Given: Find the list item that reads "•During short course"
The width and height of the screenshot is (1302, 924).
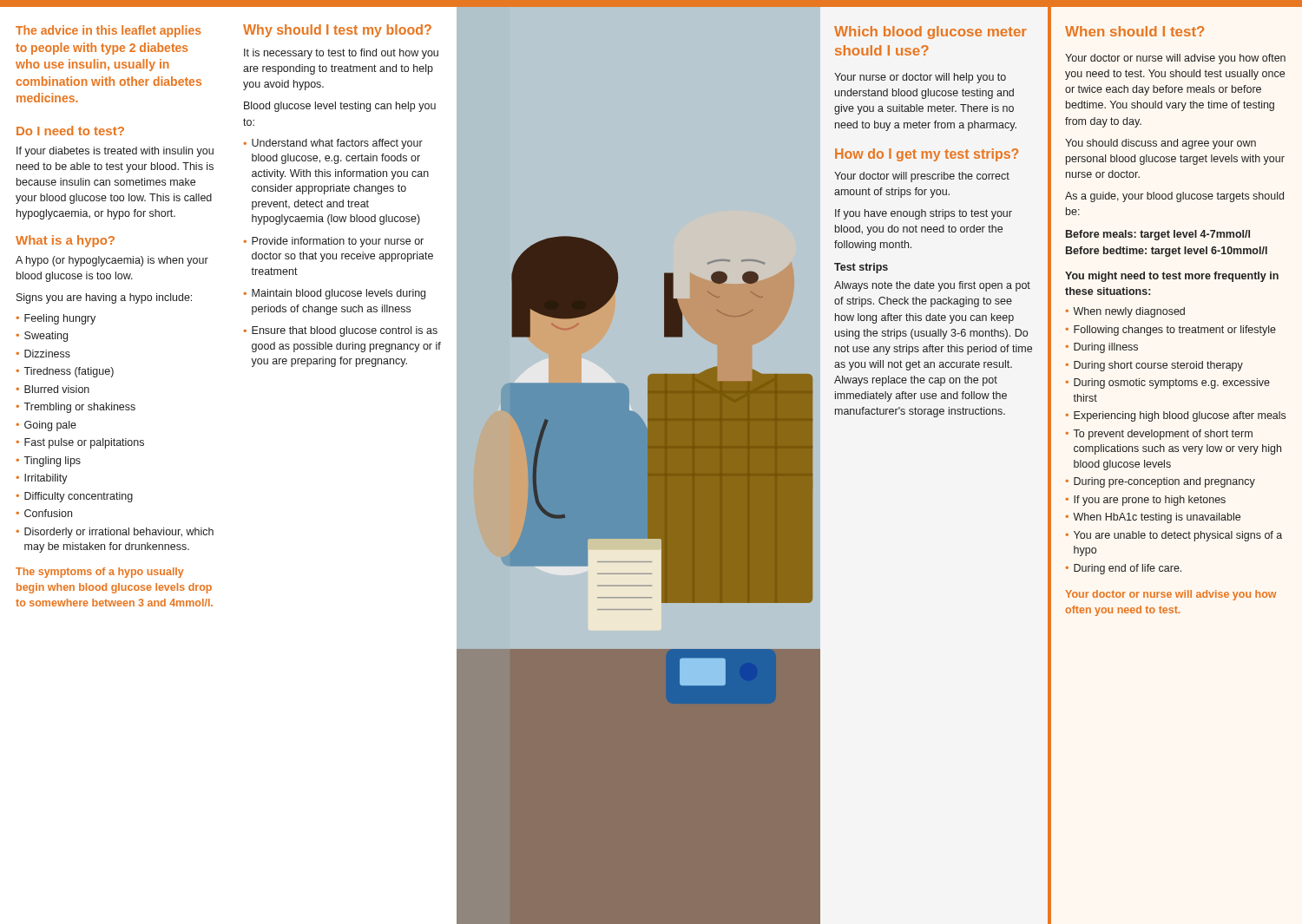Looking at the screenshot, I should point(1154,366).
